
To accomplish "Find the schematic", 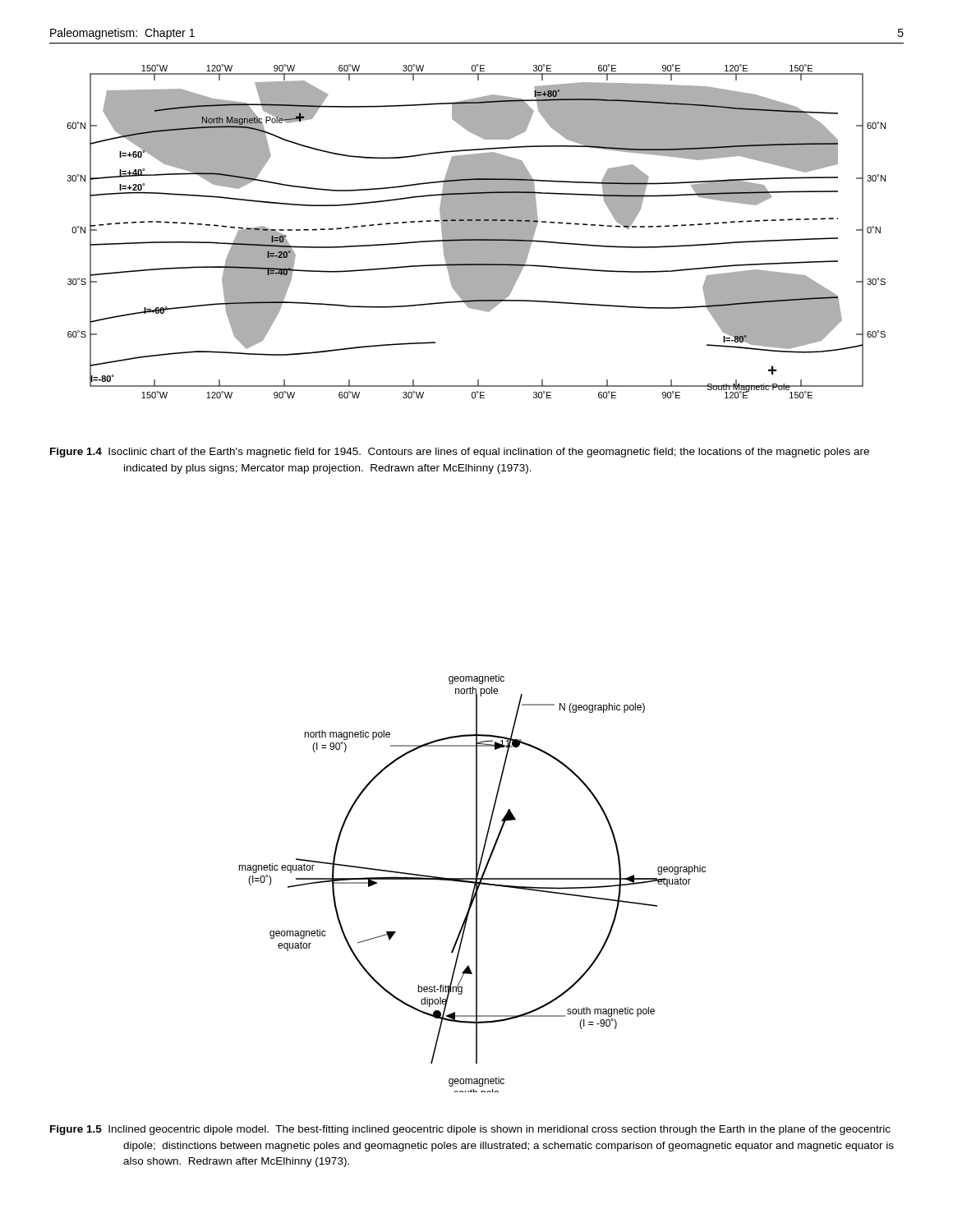I will pyautogui.click(x=476, y=871).
